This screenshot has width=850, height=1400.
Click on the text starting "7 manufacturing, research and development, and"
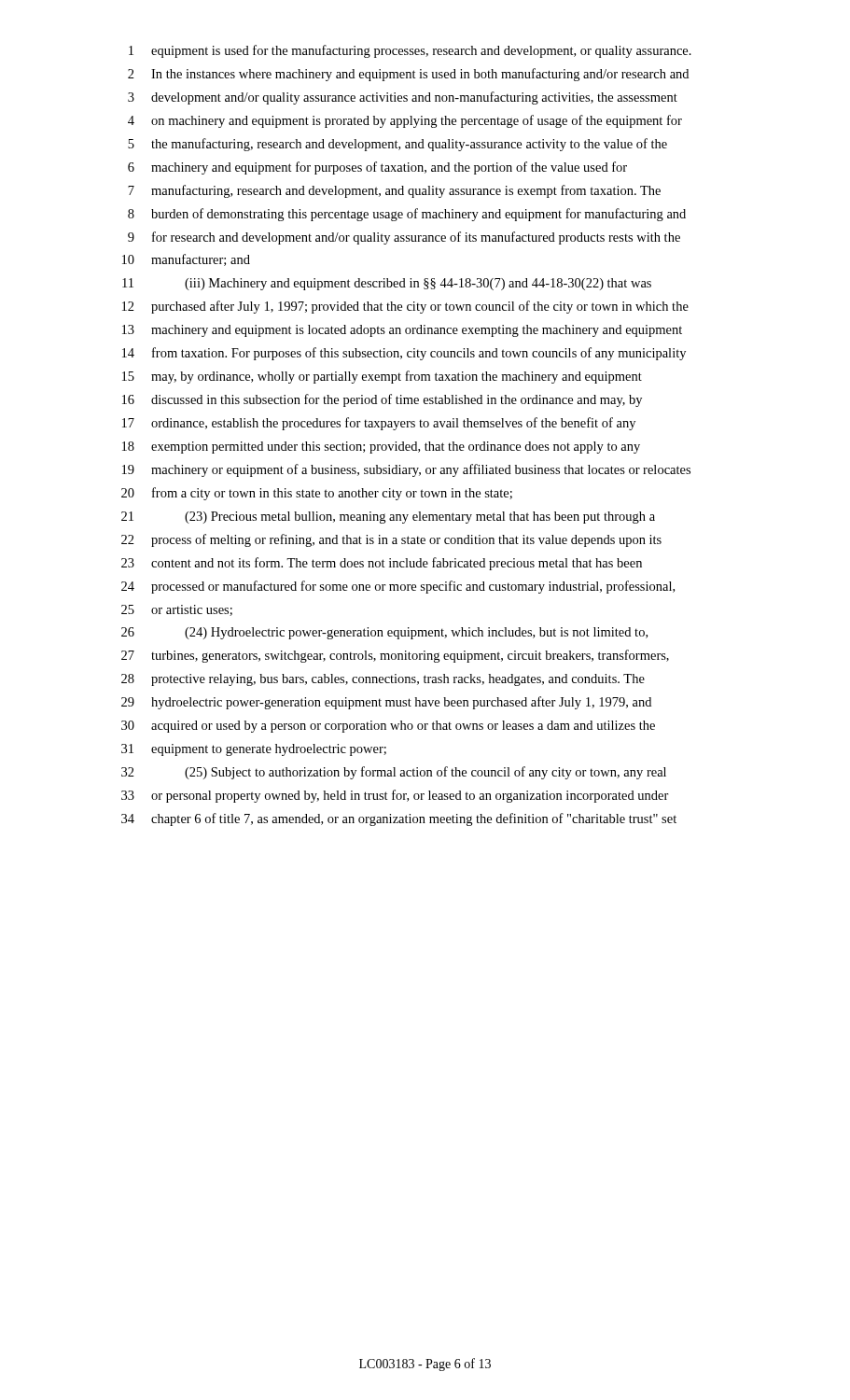click(x=433, y=191)
